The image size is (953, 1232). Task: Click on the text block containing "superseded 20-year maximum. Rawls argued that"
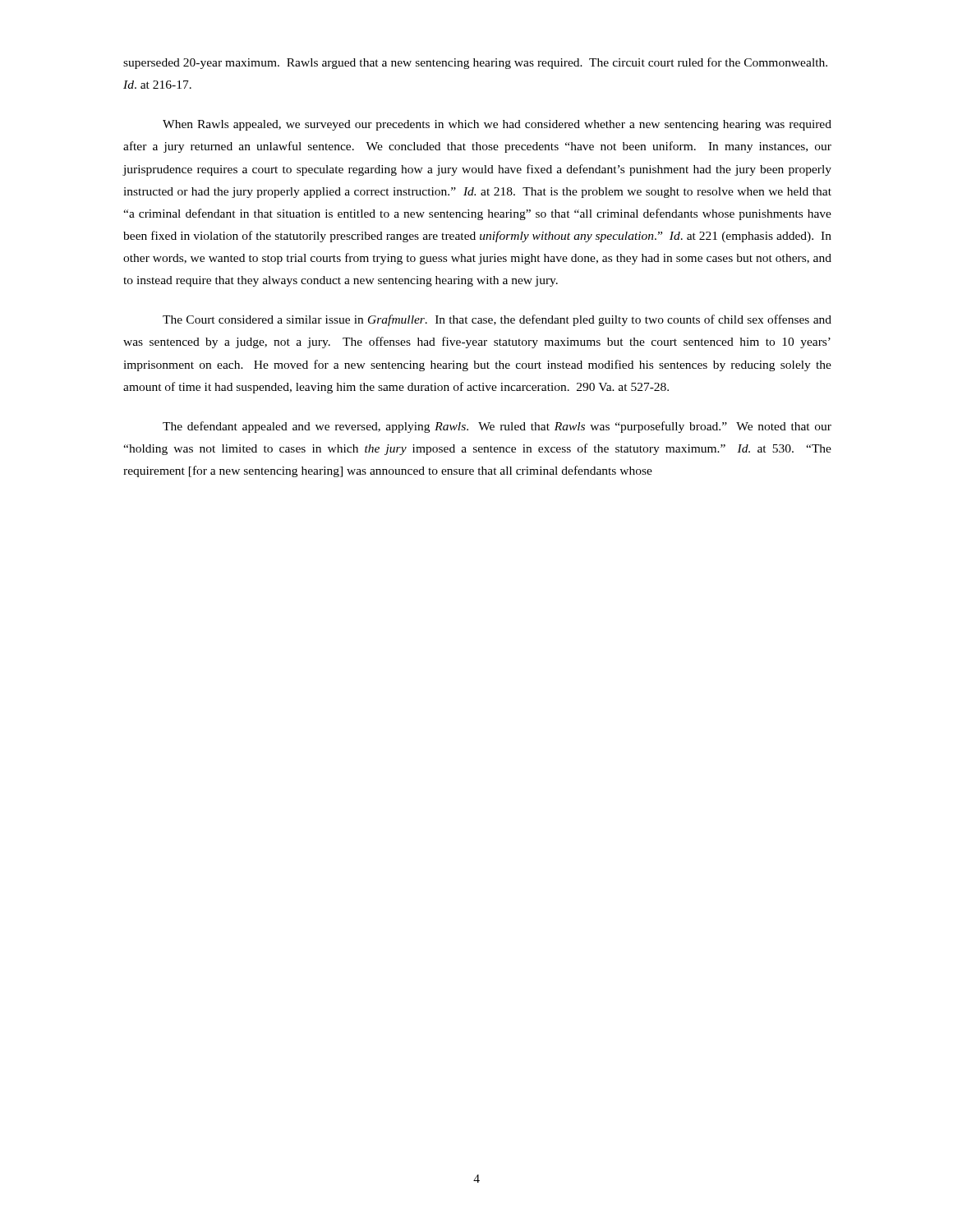tap(477, 73)
